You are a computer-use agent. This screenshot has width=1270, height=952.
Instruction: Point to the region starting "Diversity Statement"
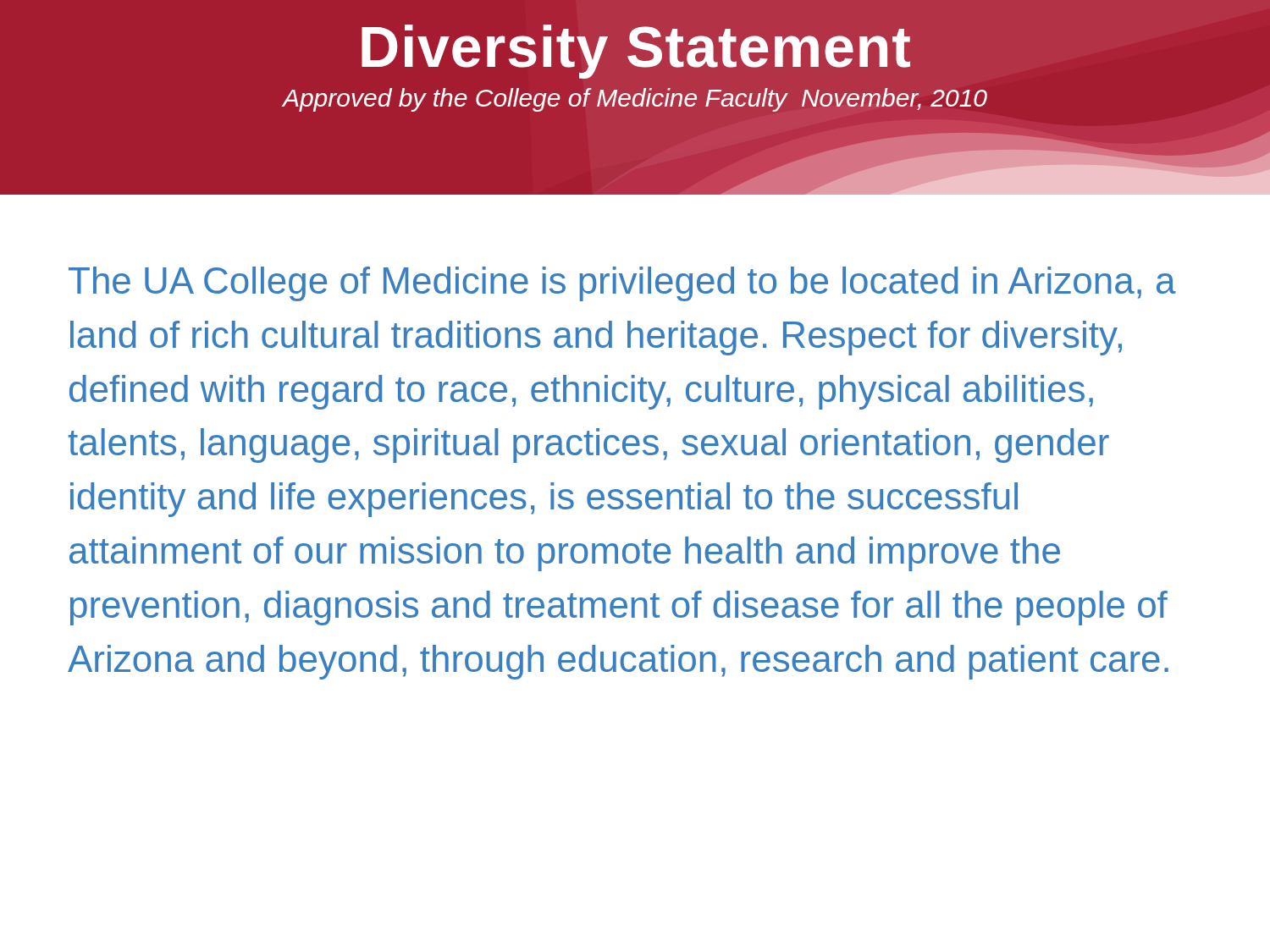click(635, 47)
